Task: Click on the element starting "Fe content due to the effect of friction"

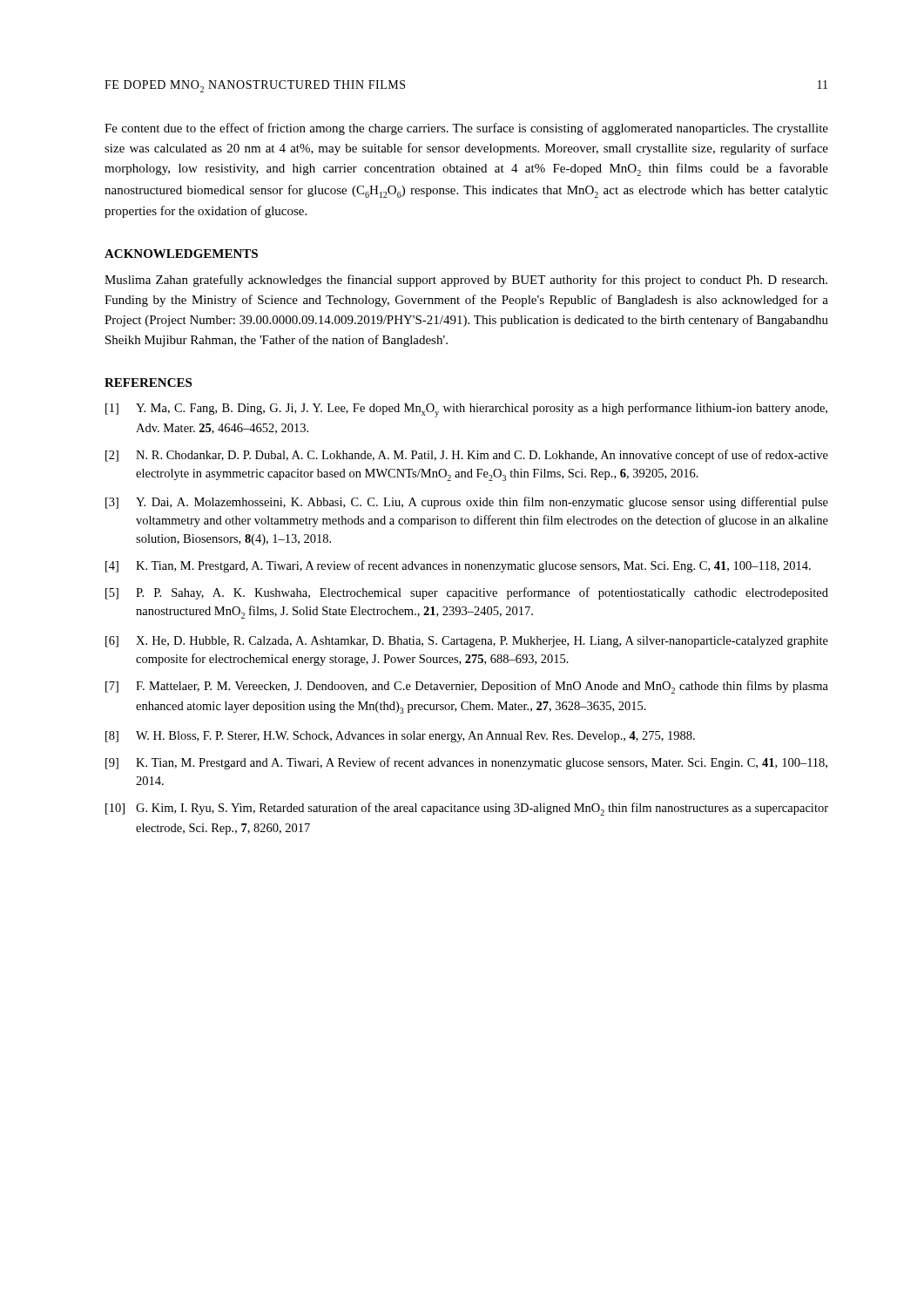Action: click(466, 170)
